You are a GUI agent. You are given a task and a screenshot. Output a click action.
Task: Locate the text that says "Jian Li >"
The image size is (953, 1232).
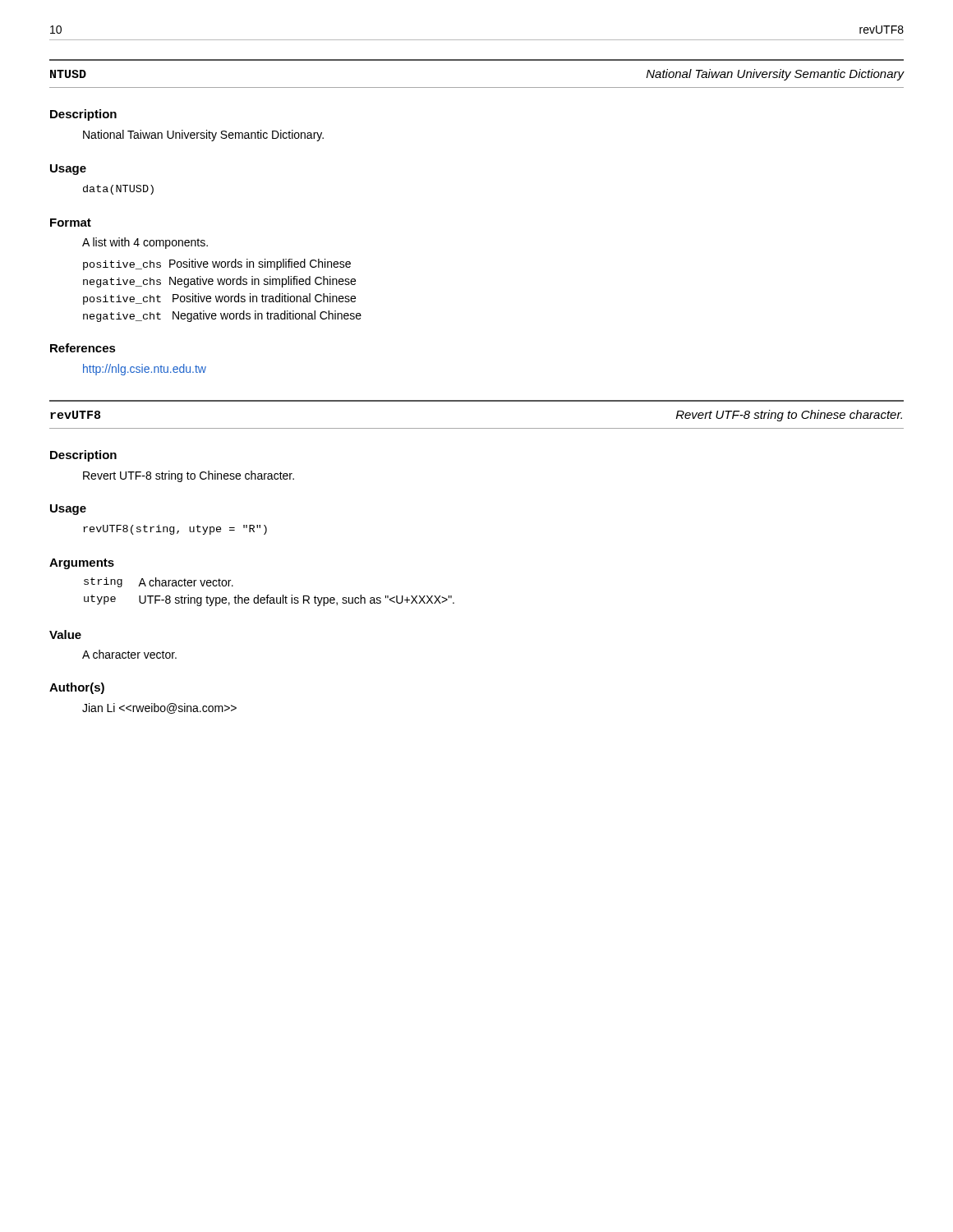(160, 708)
